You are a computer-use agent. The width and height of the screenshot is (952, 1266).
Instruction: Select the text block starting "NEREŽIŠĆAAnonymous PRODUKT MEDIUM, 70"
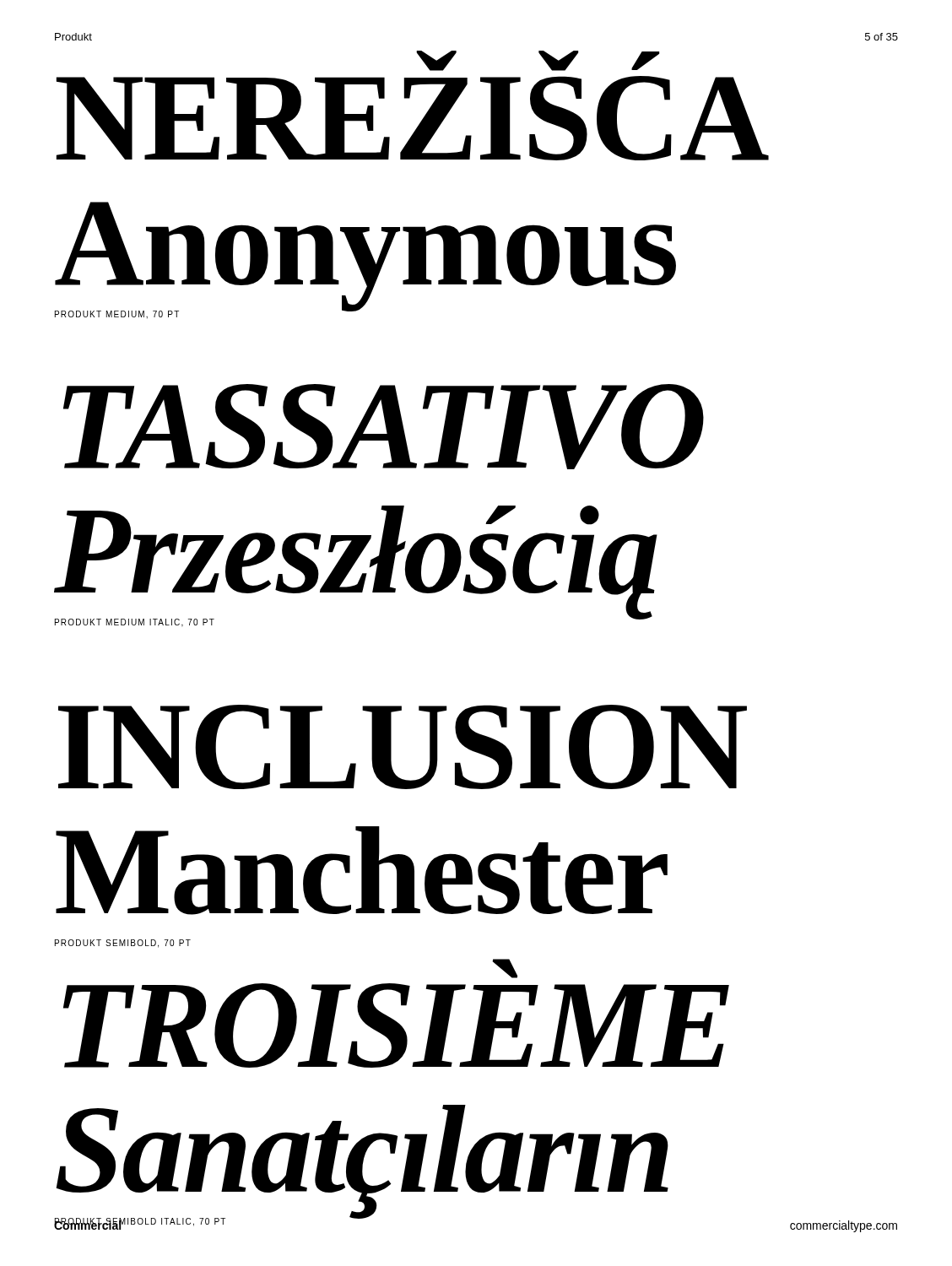[x=476, y=187]
